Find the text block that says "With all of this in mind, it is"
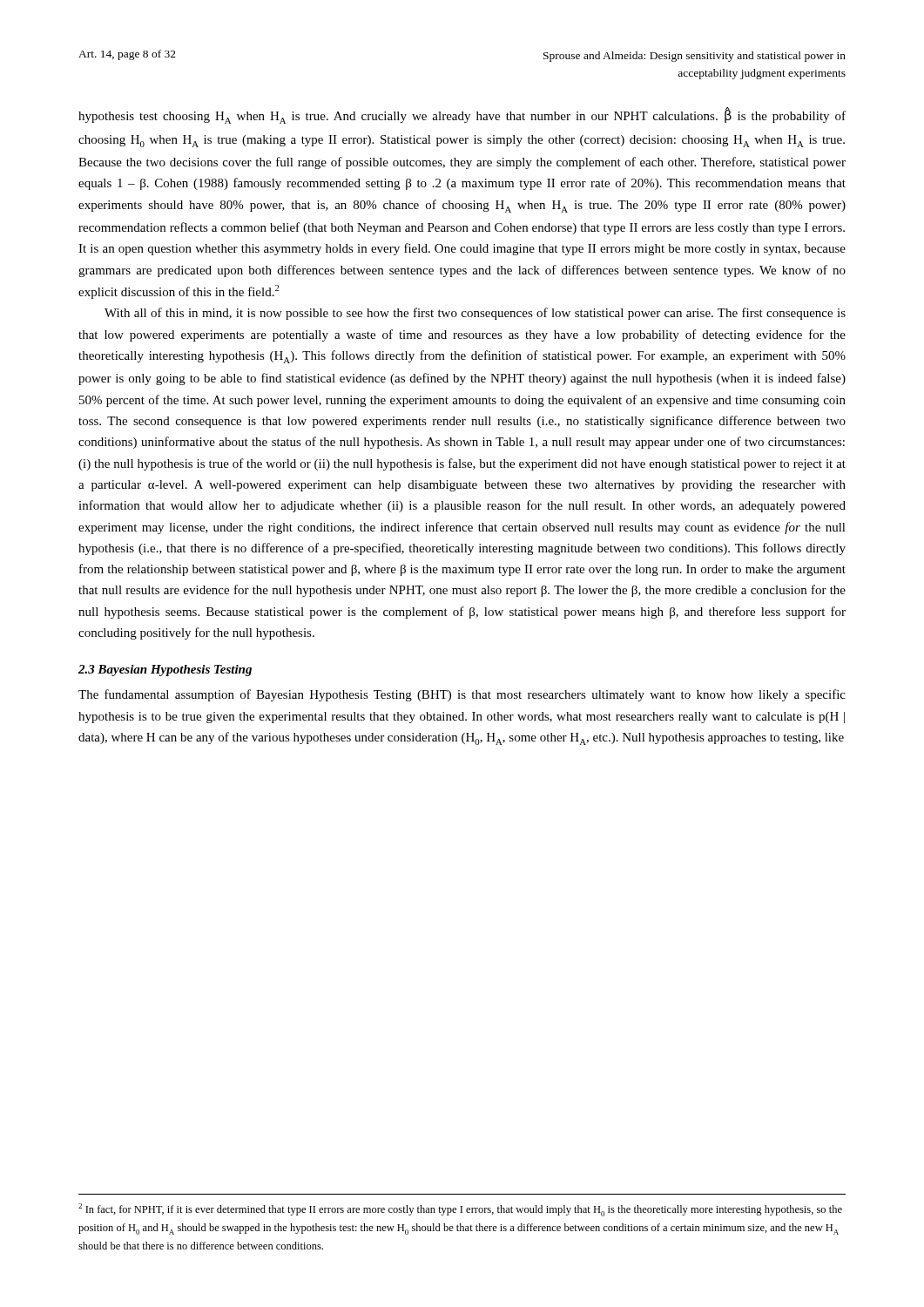924x1307 pixels. pyautogui.click(x=462, y=473)
